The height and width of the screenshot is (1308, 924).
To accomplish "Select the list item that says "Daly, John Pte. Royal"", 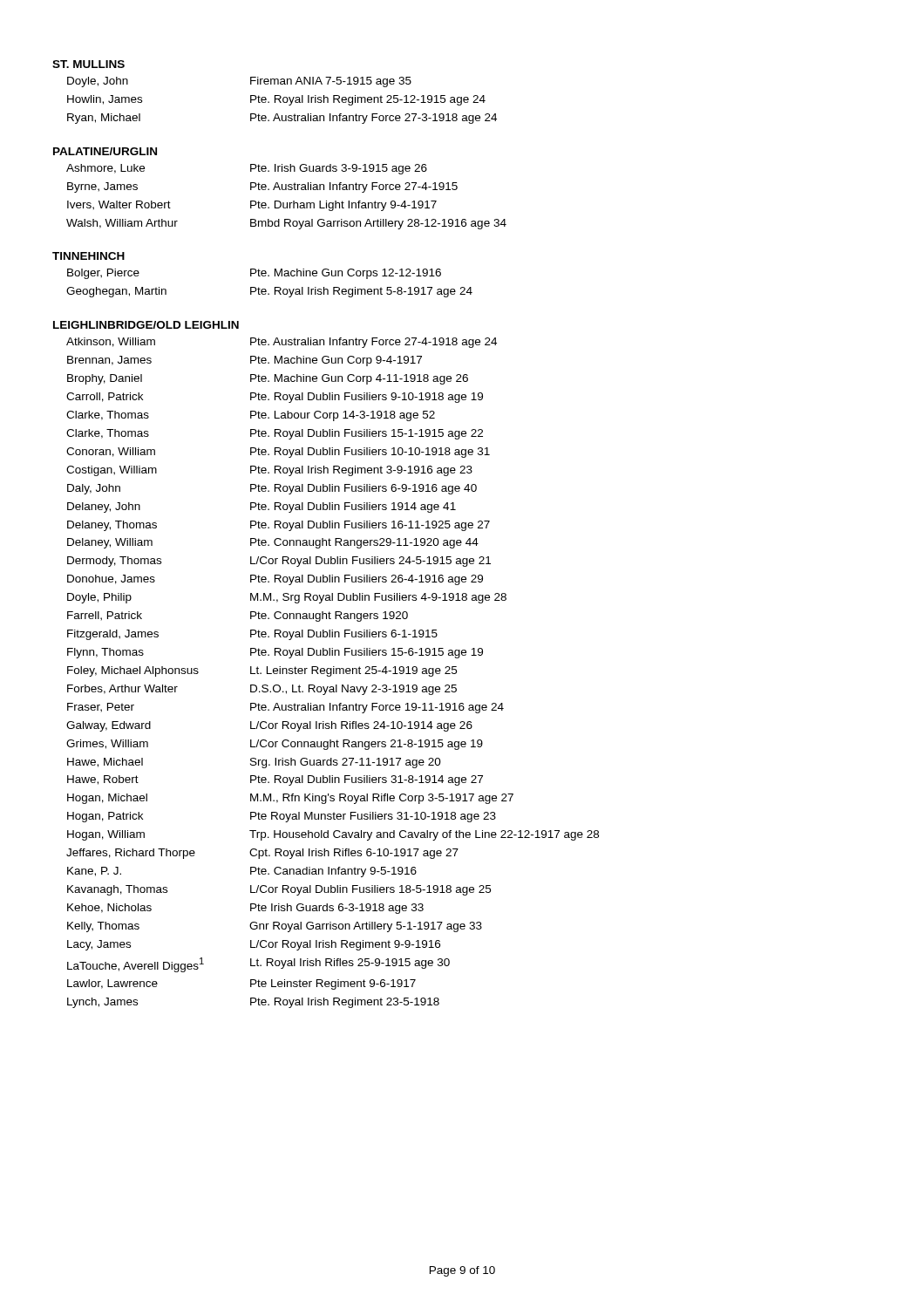I will [462, 488].
